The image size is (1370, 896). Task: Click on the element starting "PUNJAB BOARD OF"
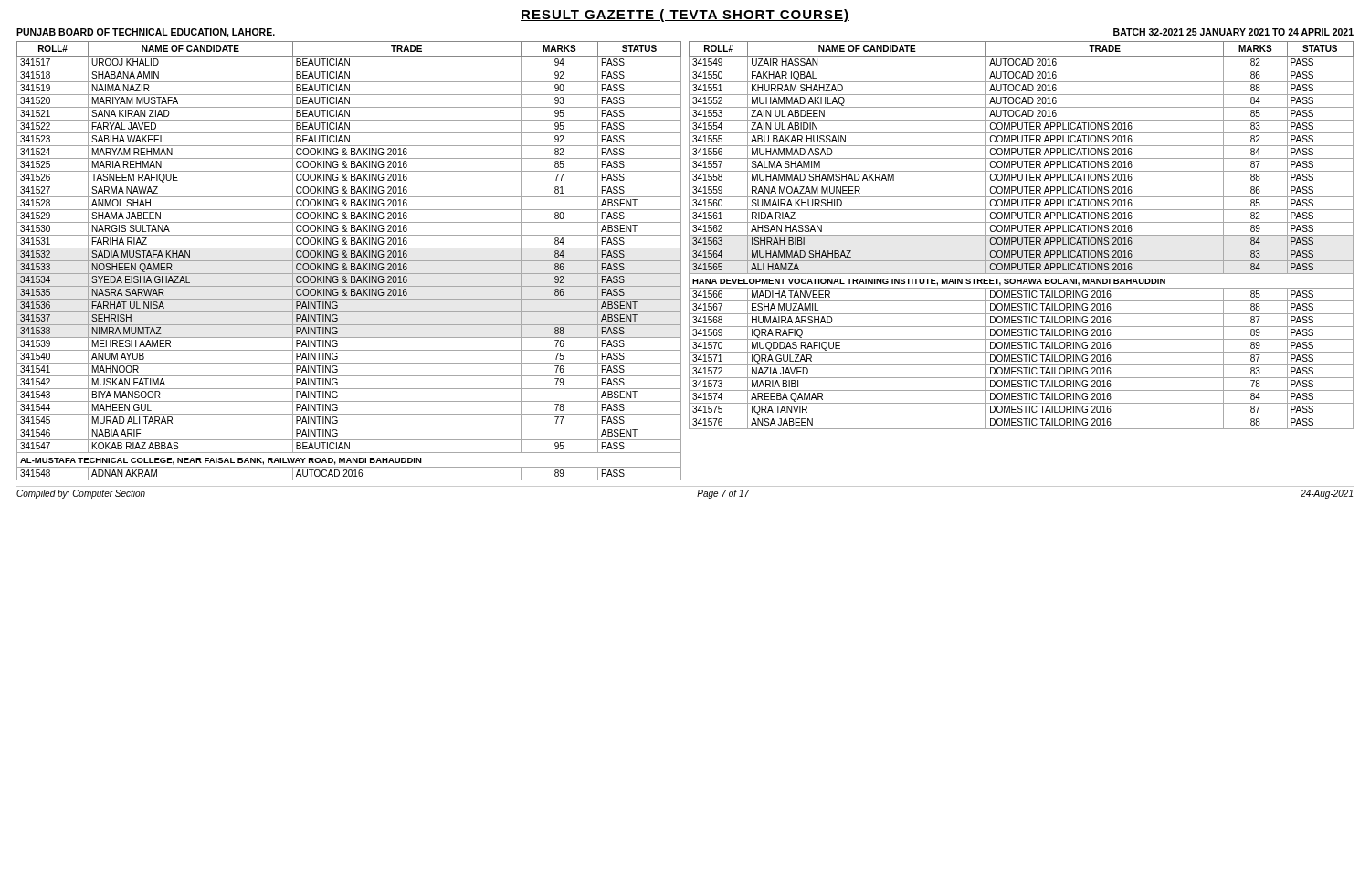point(685,32)
